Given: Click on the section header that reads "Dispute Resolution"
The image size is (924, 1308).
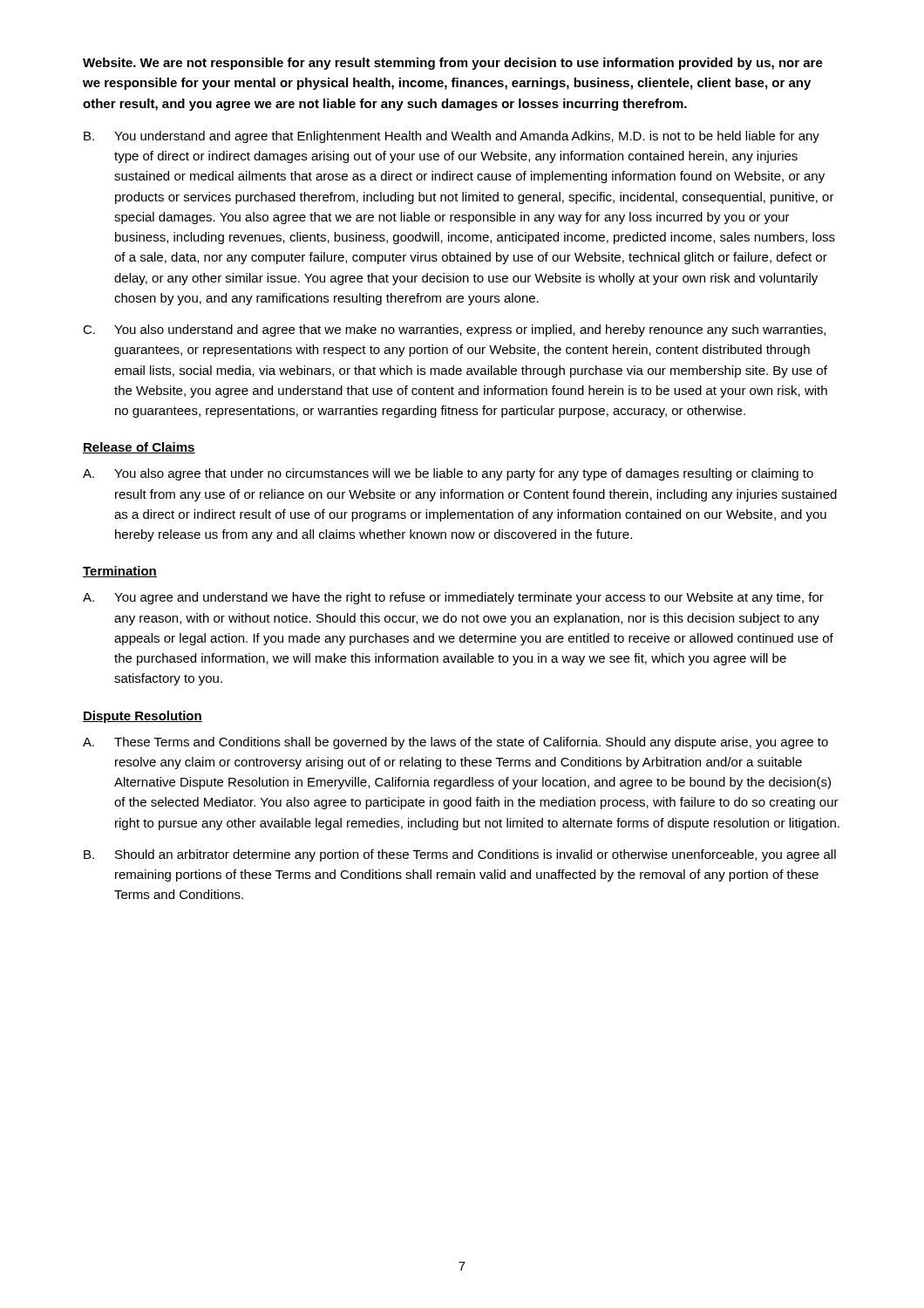Looking at the screenshot, I should point(142,715).
